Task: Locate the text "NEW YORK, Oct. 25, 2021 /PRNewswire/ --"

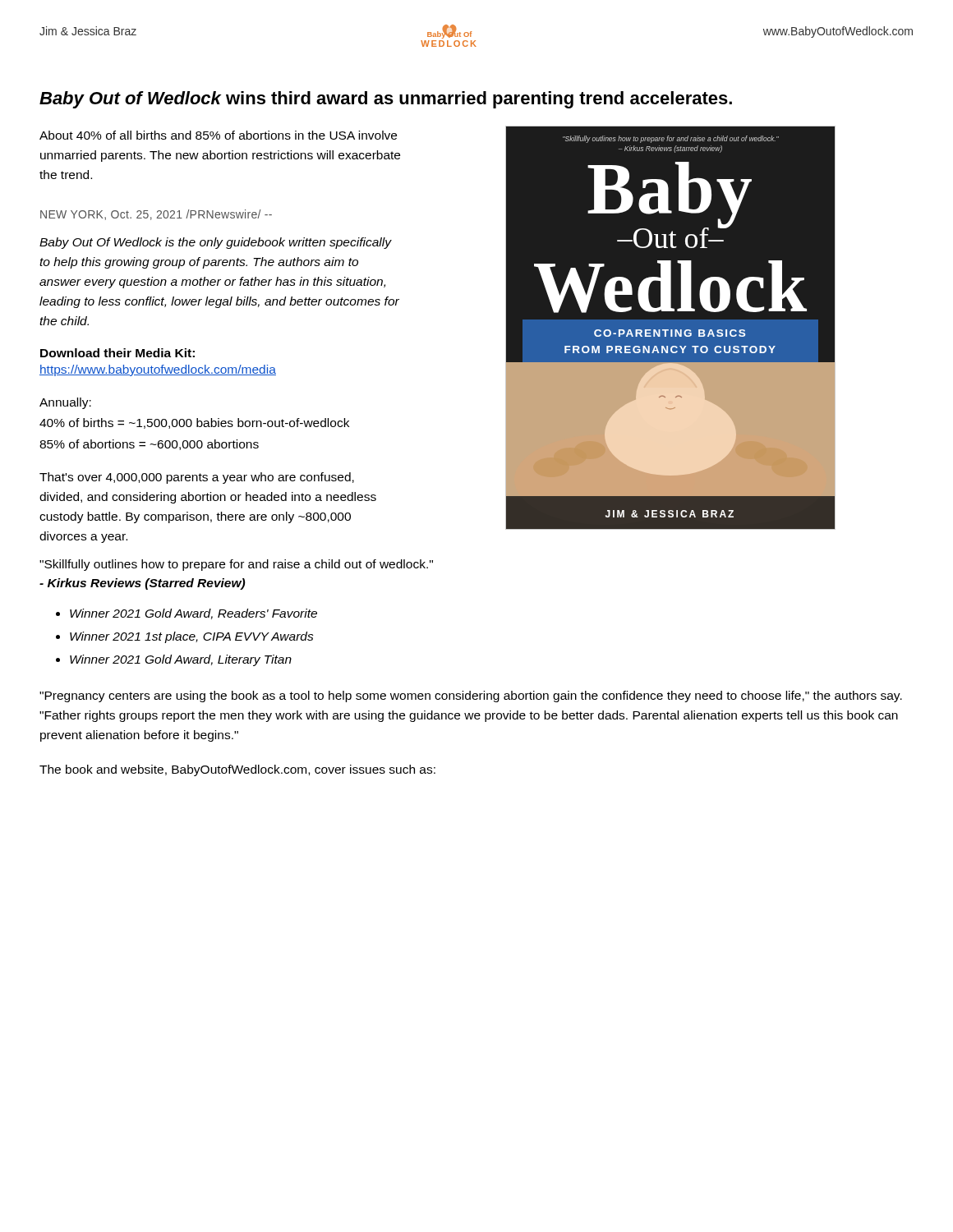Action: [156, 214]
